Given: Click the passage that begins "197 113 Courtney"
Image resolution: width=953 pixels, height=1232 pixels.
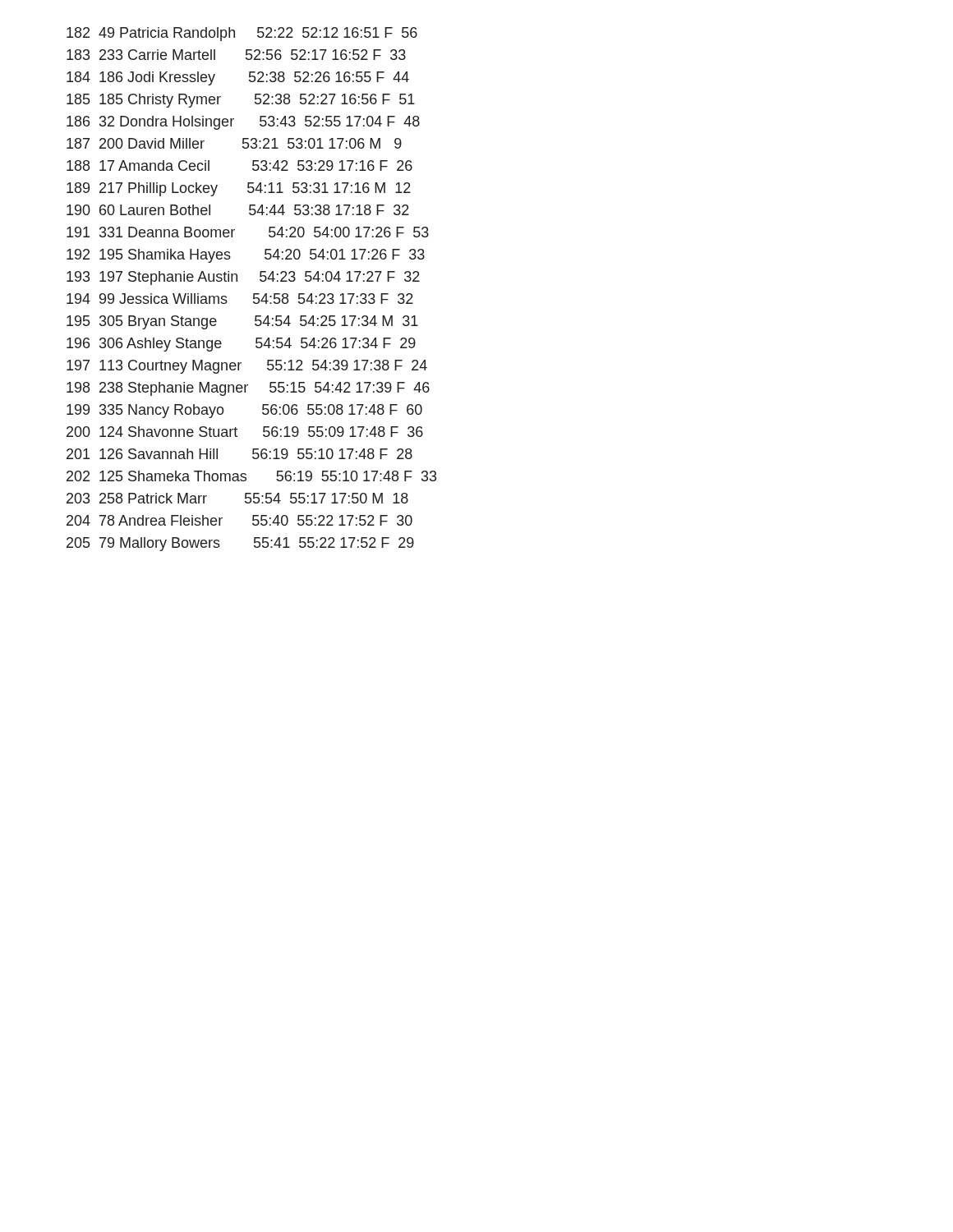Looking at the screenshot, I should click(x=247, y=365).
